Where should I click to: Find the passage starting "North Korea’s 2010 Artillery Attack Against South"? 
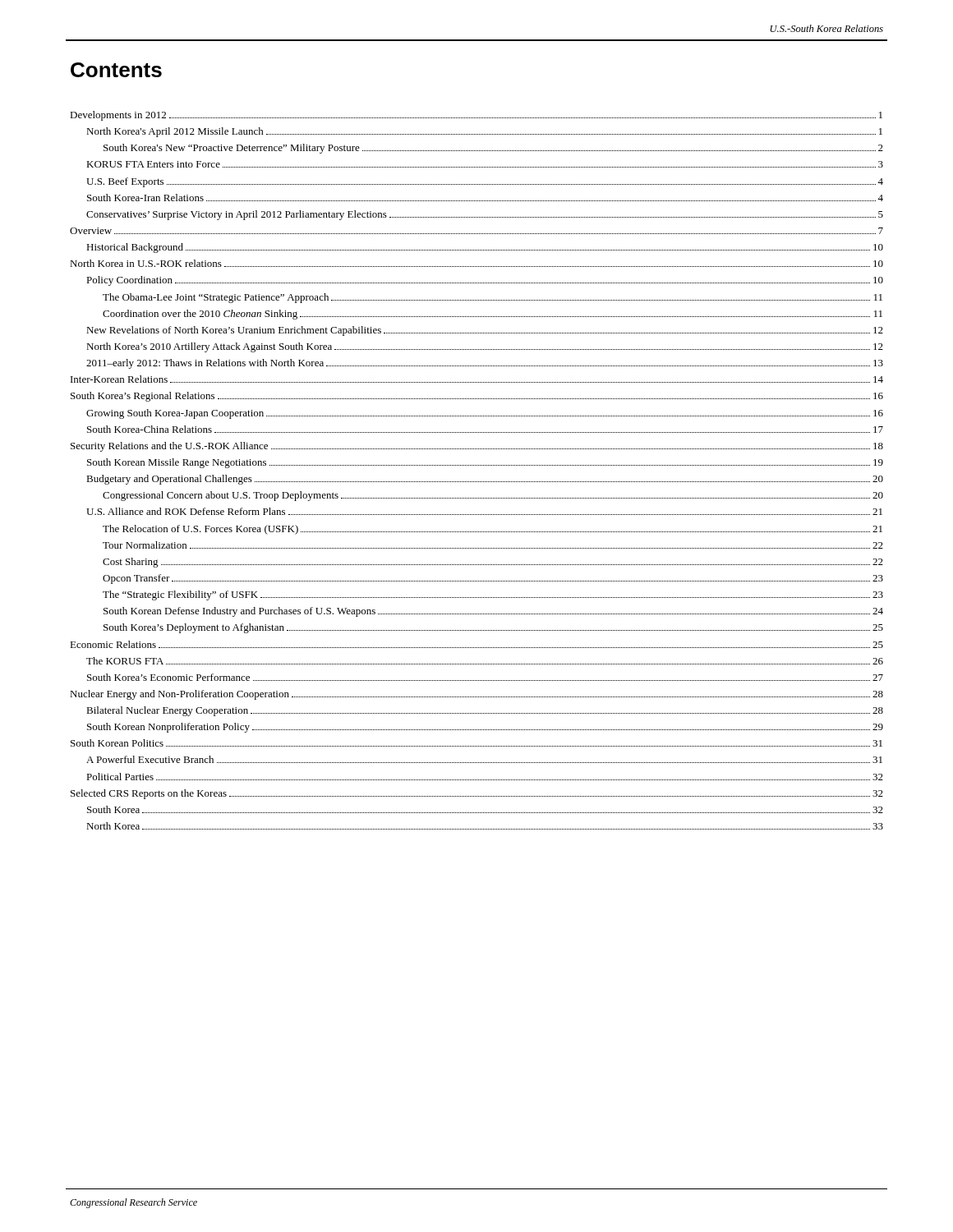click(485, 347)
